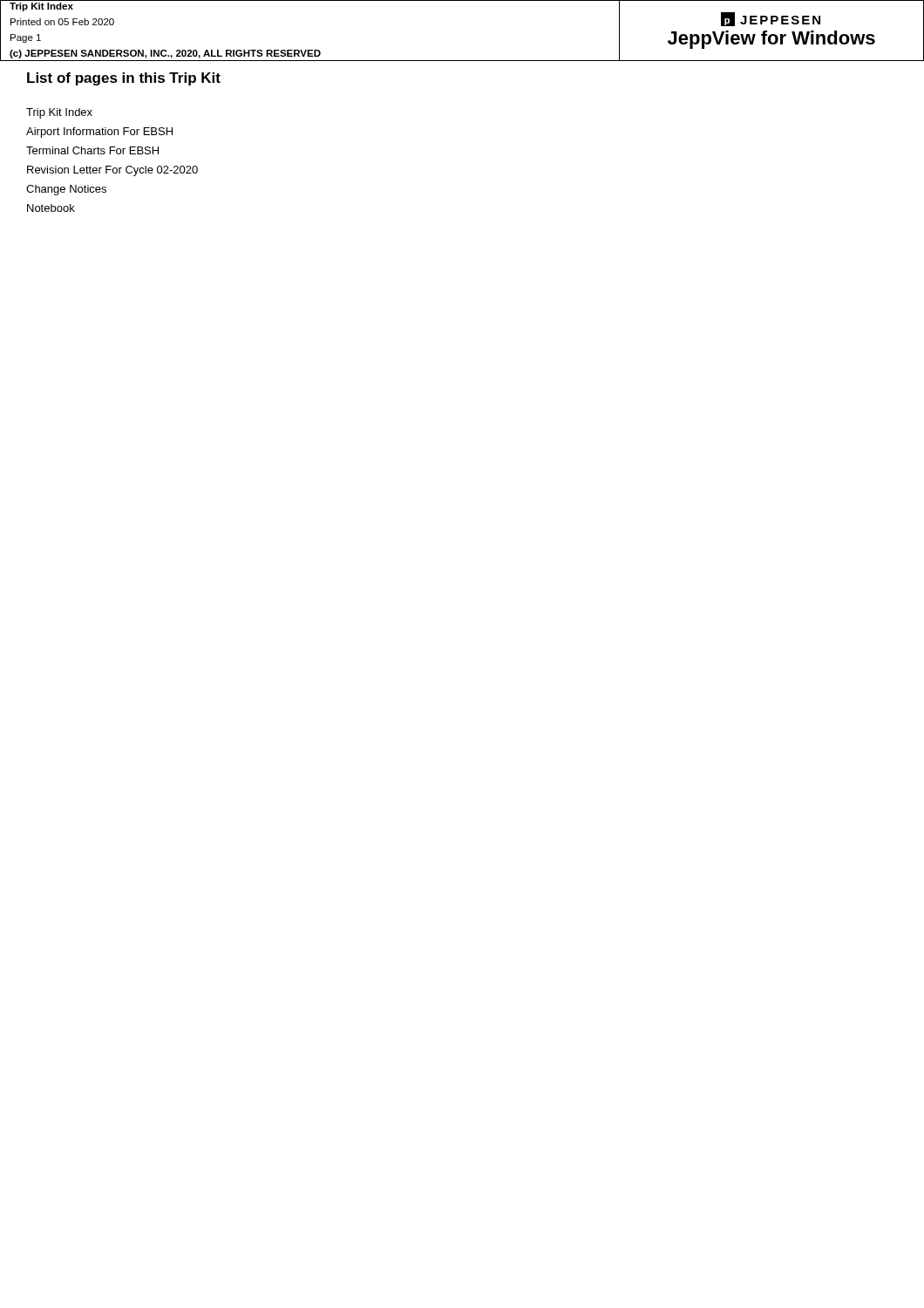Click on the list item containing "Terminal Charts For"

click(93, 151)
